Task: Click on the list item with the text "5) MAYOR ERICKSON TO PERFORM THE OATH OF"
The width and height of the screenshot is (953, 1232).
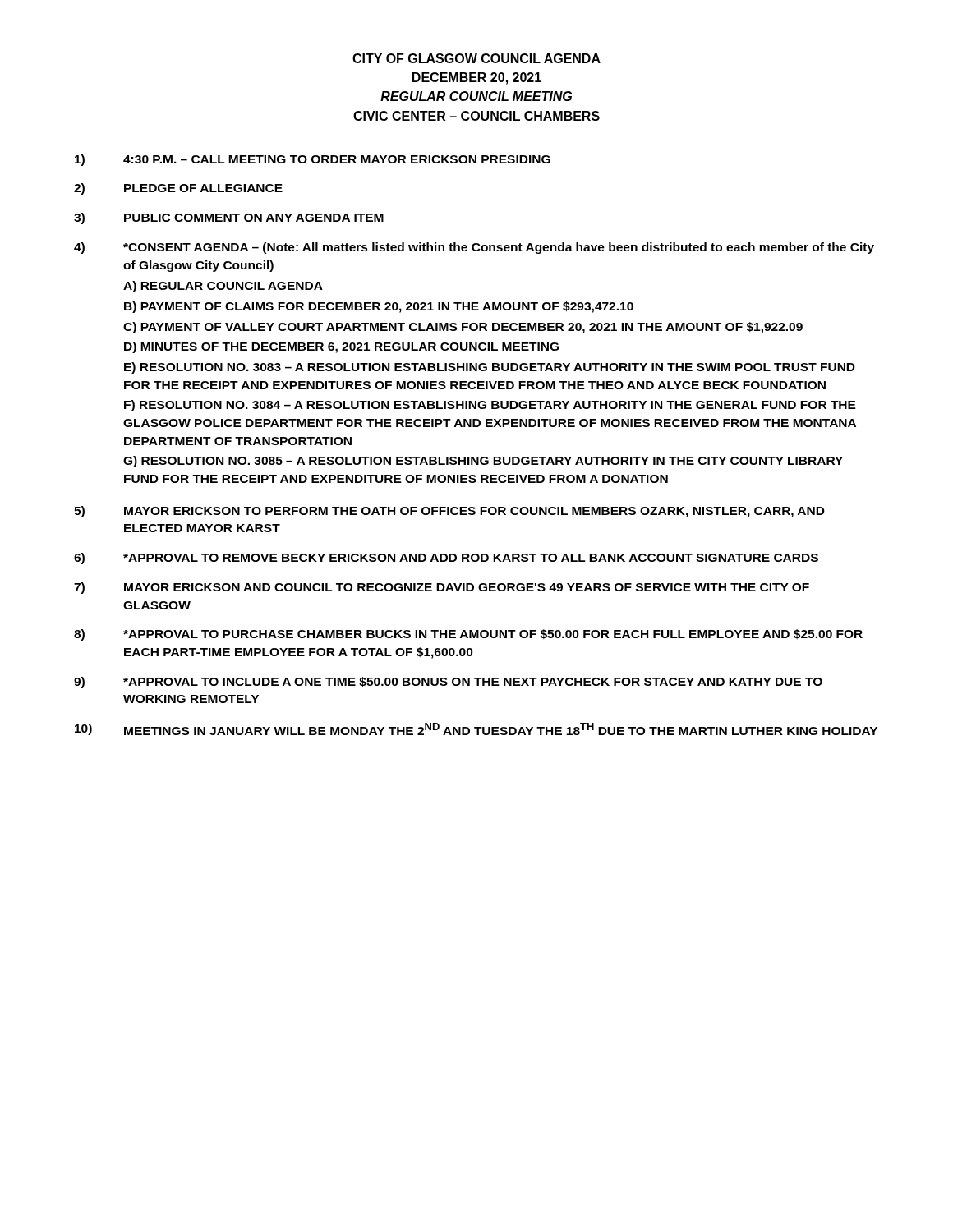Action: click(476, 519)
